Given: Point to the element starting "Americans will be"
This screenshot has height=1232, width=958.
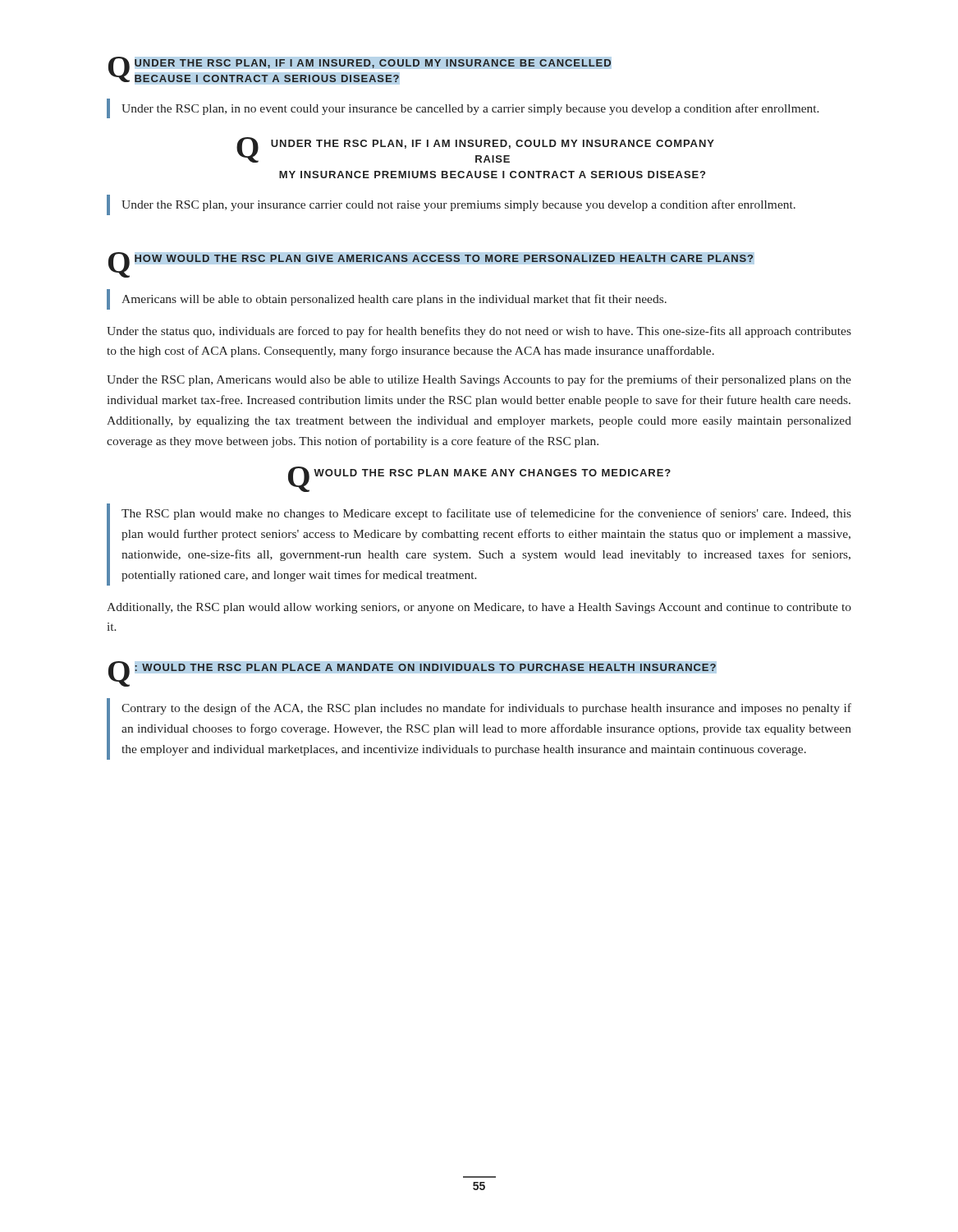Looking at the screenshot, I should 479,299.
